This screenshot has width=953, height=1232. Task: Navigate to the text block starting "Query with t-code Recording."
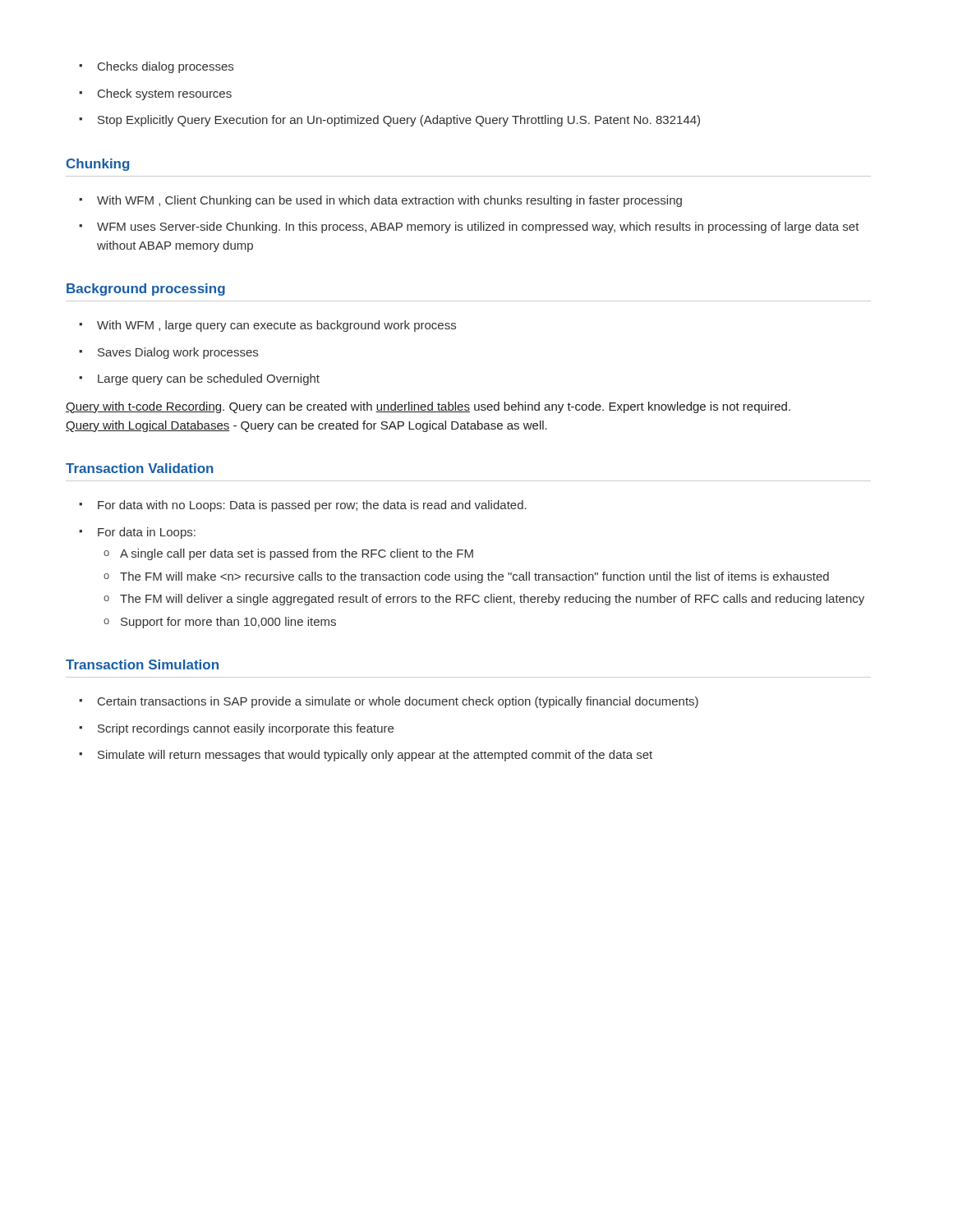468,415
